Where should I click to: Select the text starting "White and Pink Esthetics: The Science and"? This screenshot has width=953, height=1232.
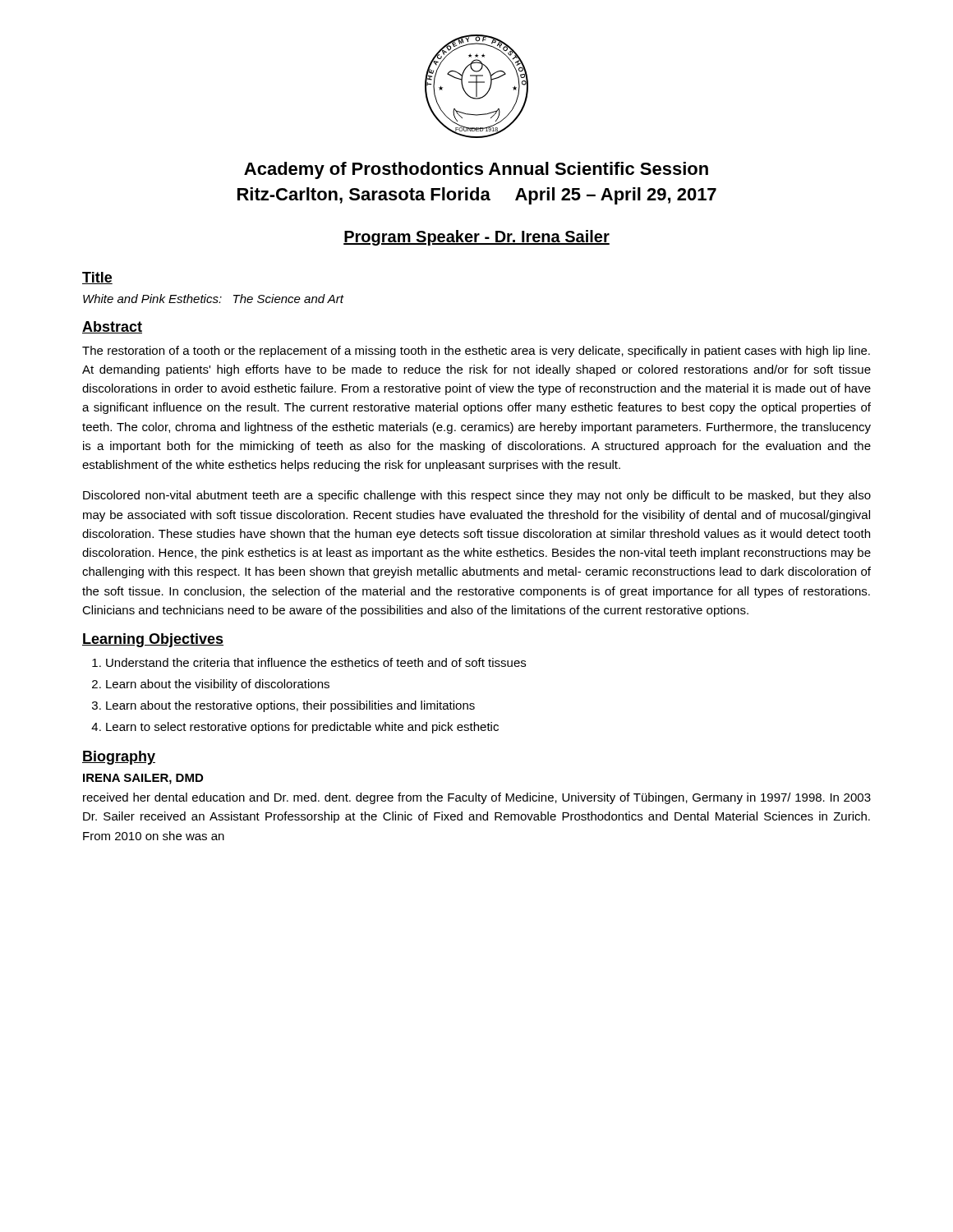coord(213,298)
